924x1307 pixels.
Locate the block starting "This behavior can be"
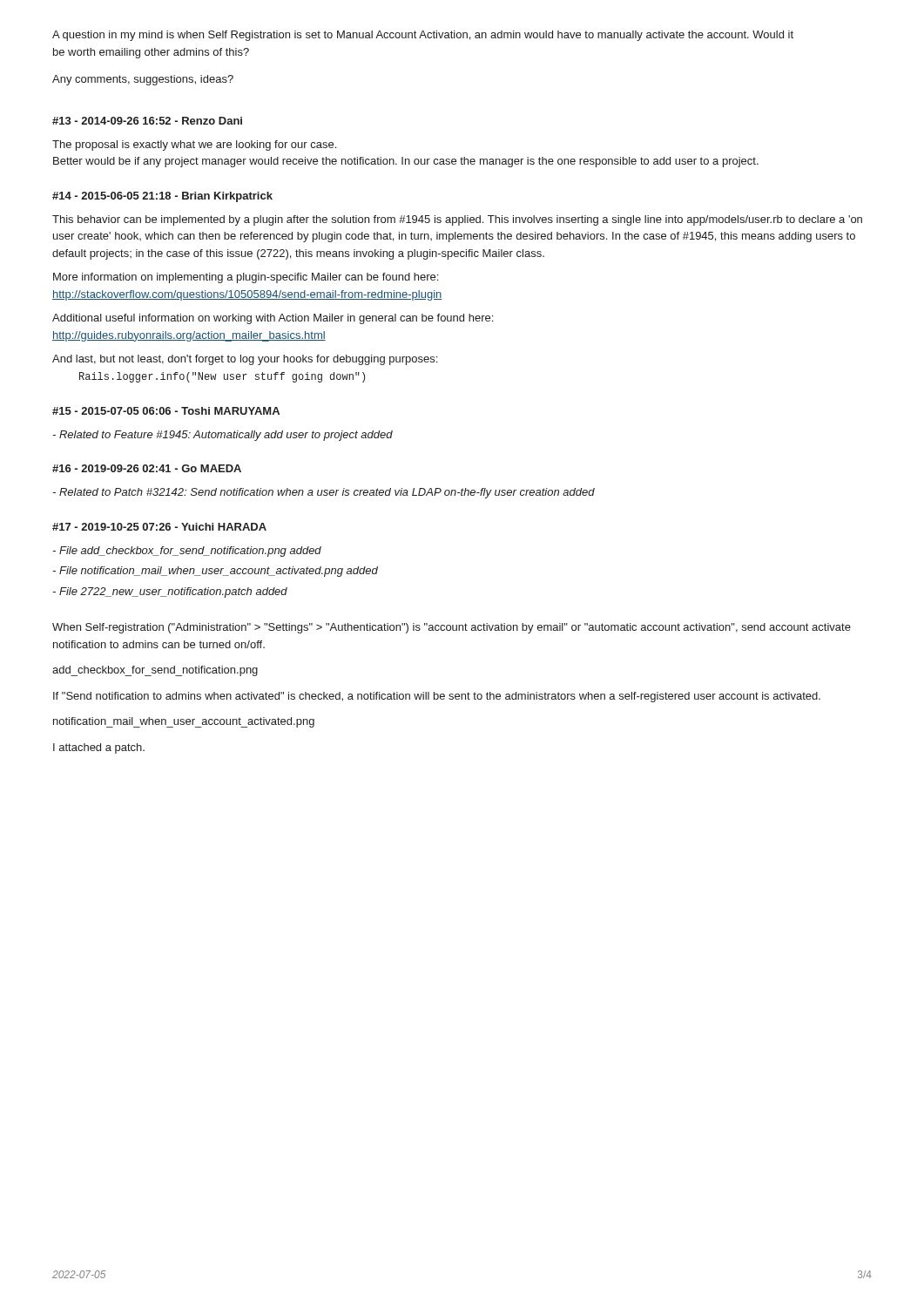458,236
